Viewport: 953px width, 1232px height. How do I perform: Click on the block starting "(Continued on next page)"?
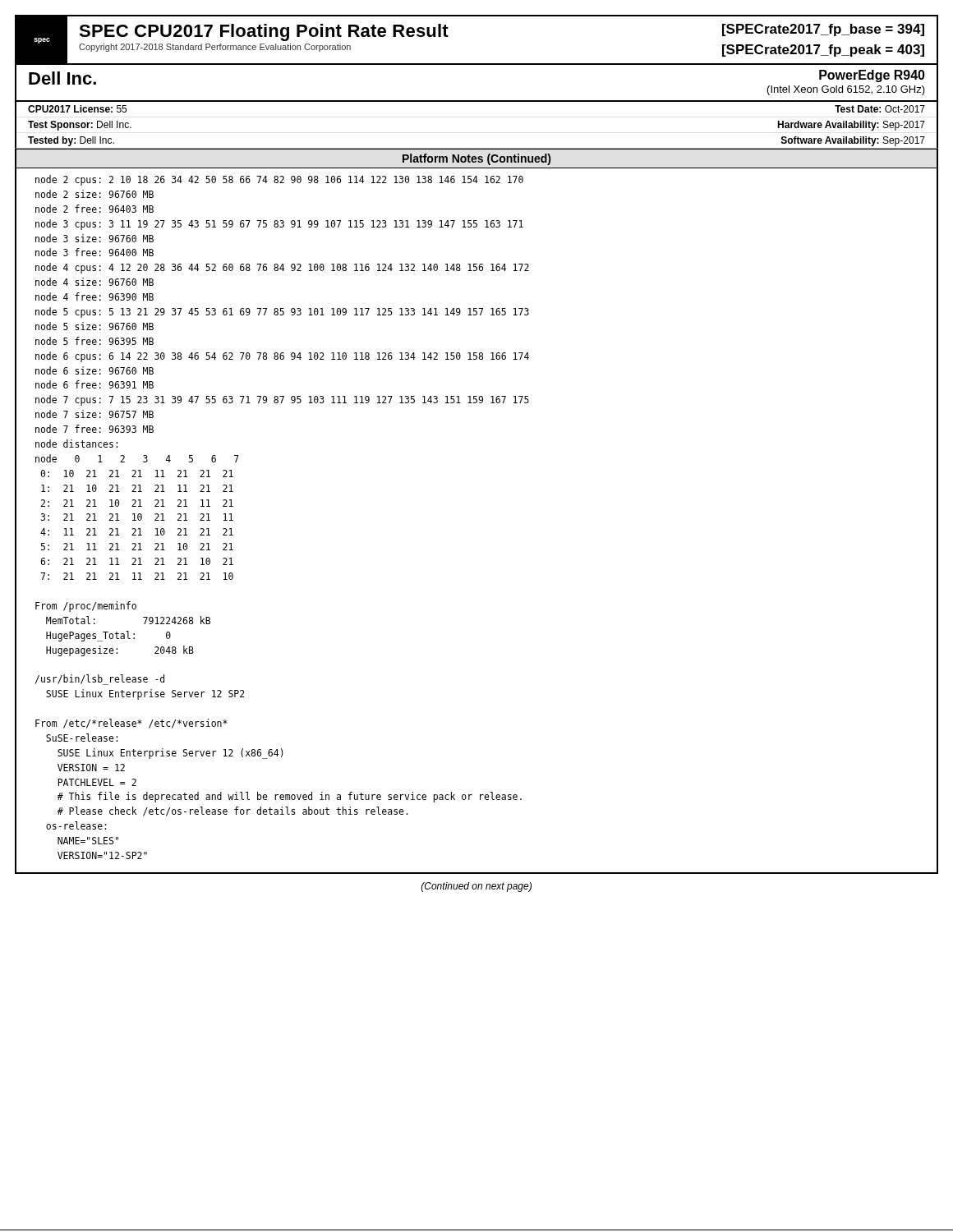476,886
